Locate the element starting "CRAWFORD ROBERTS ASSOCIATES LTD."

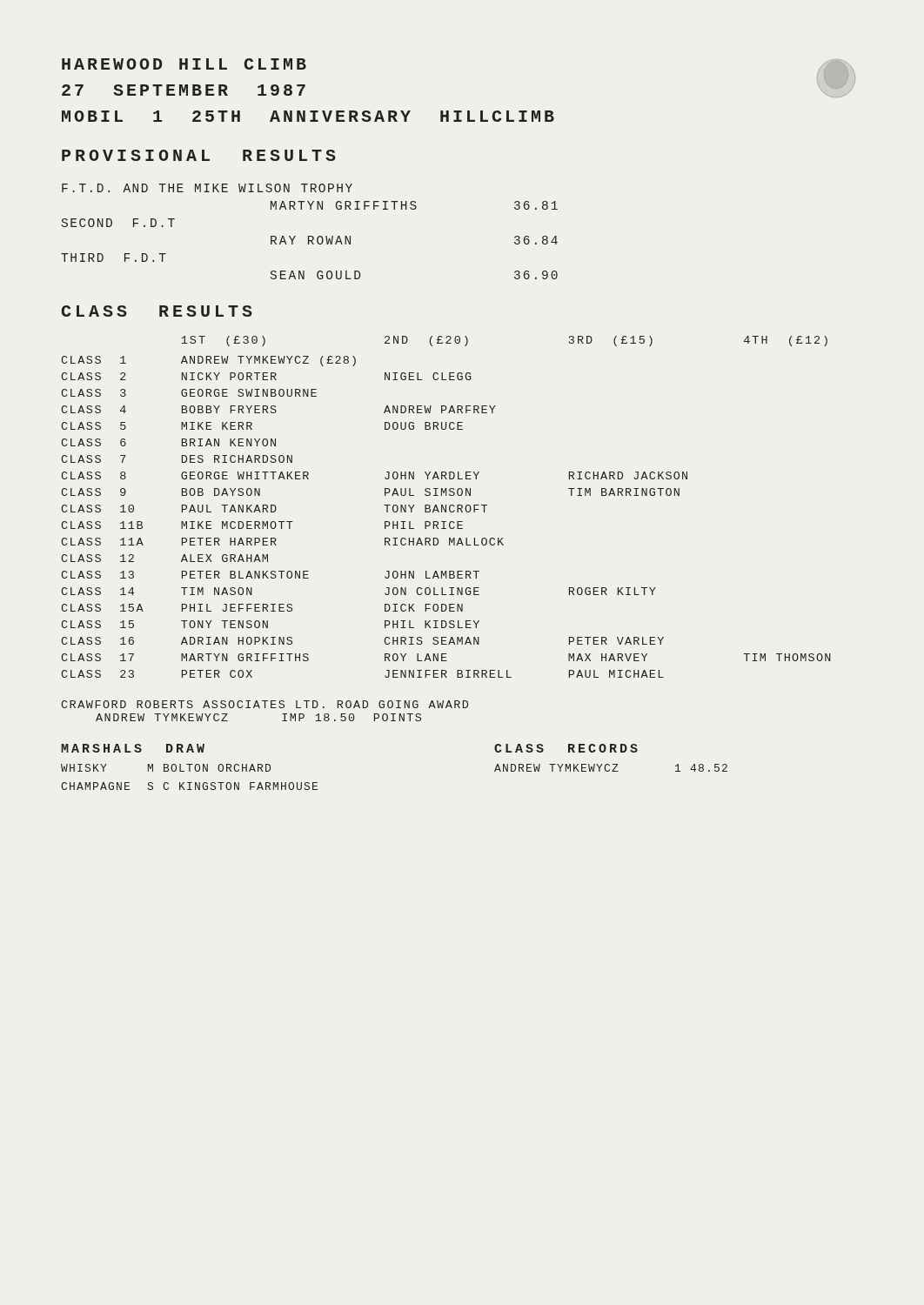pos(266,712)
